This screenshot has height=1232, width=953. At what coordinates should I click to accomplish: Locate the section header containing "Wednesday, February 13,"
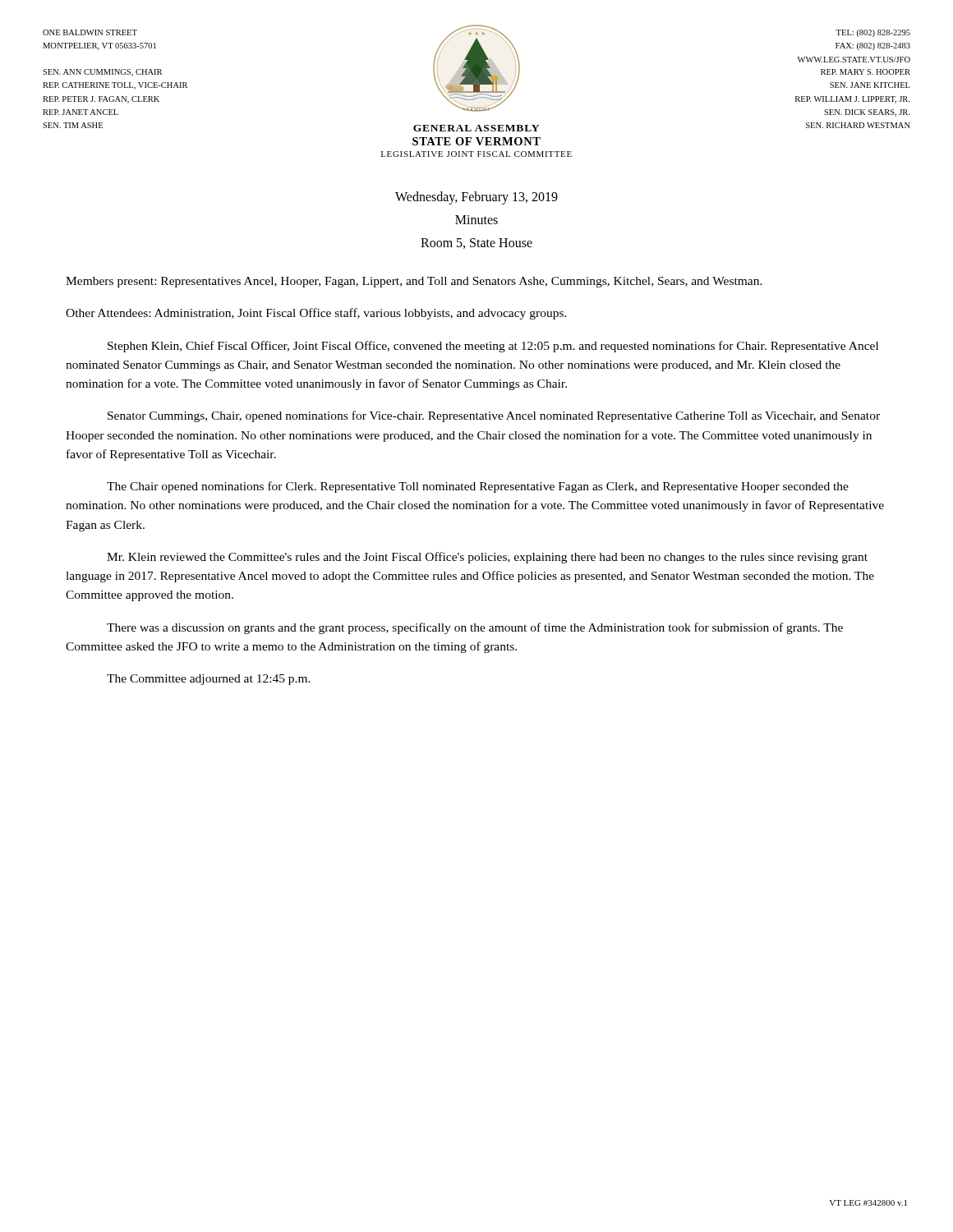click(476, 197)
